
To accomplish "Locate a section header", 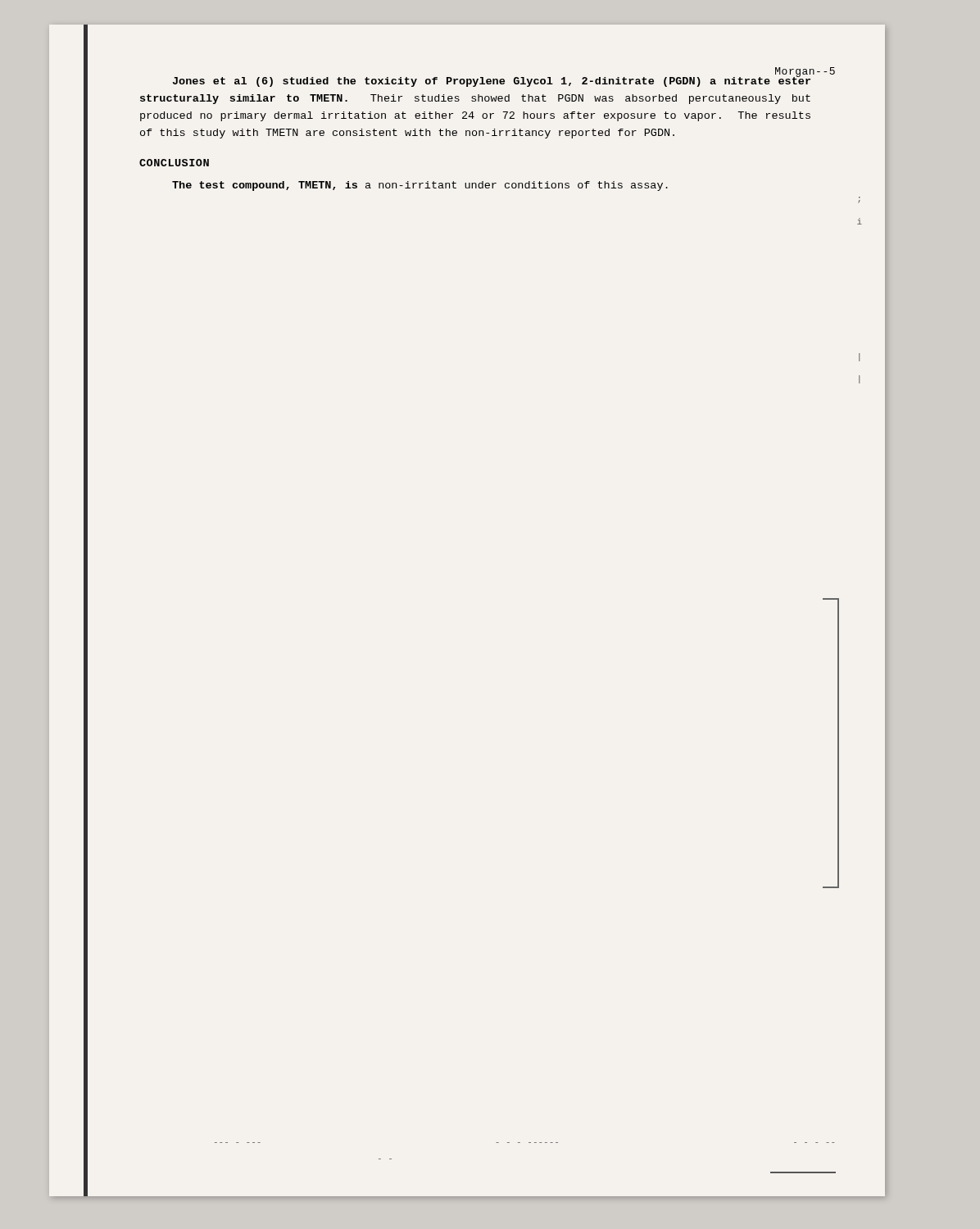I will pos(175,163).
